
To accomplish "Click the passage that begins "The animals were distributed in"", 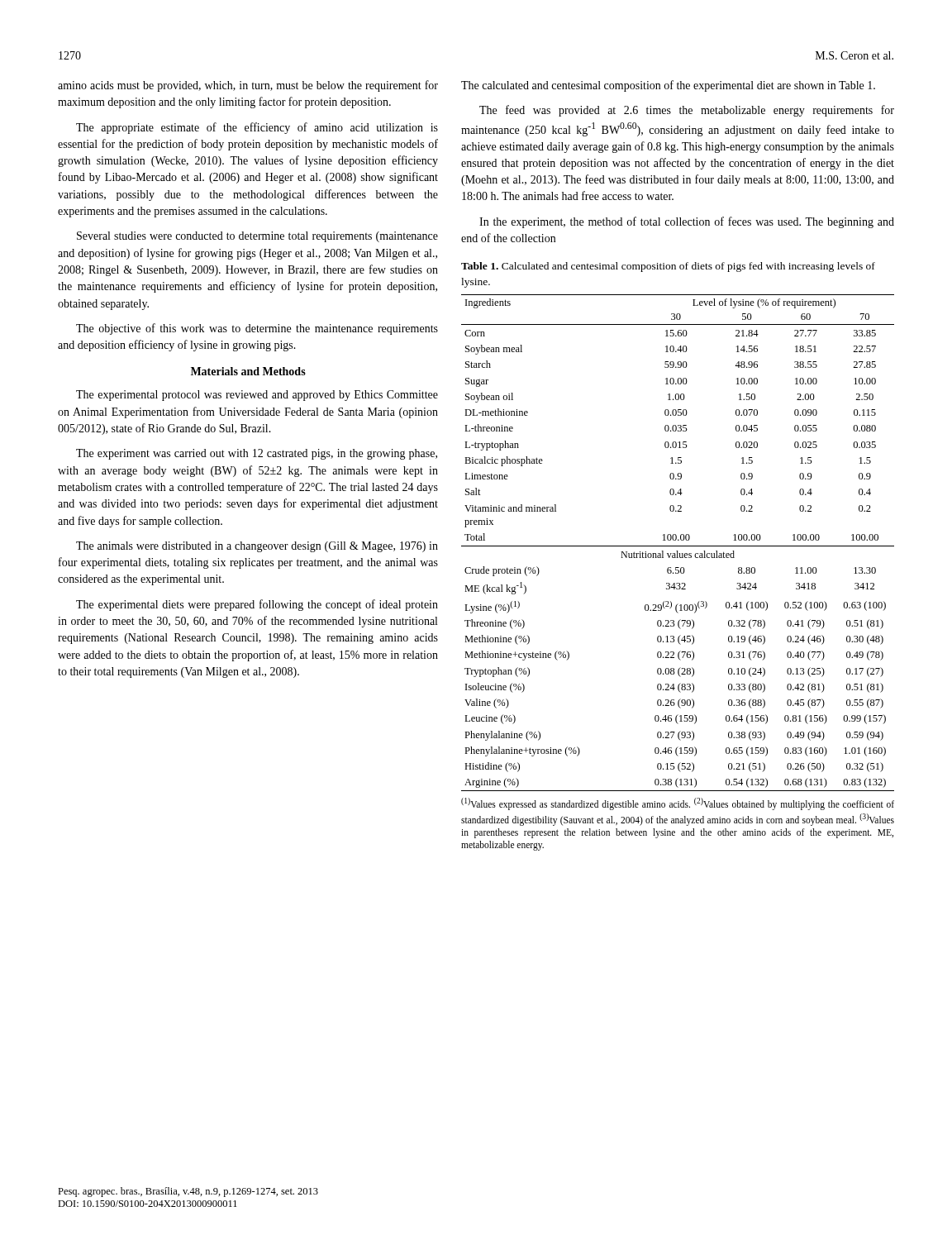I will (248, 563).
